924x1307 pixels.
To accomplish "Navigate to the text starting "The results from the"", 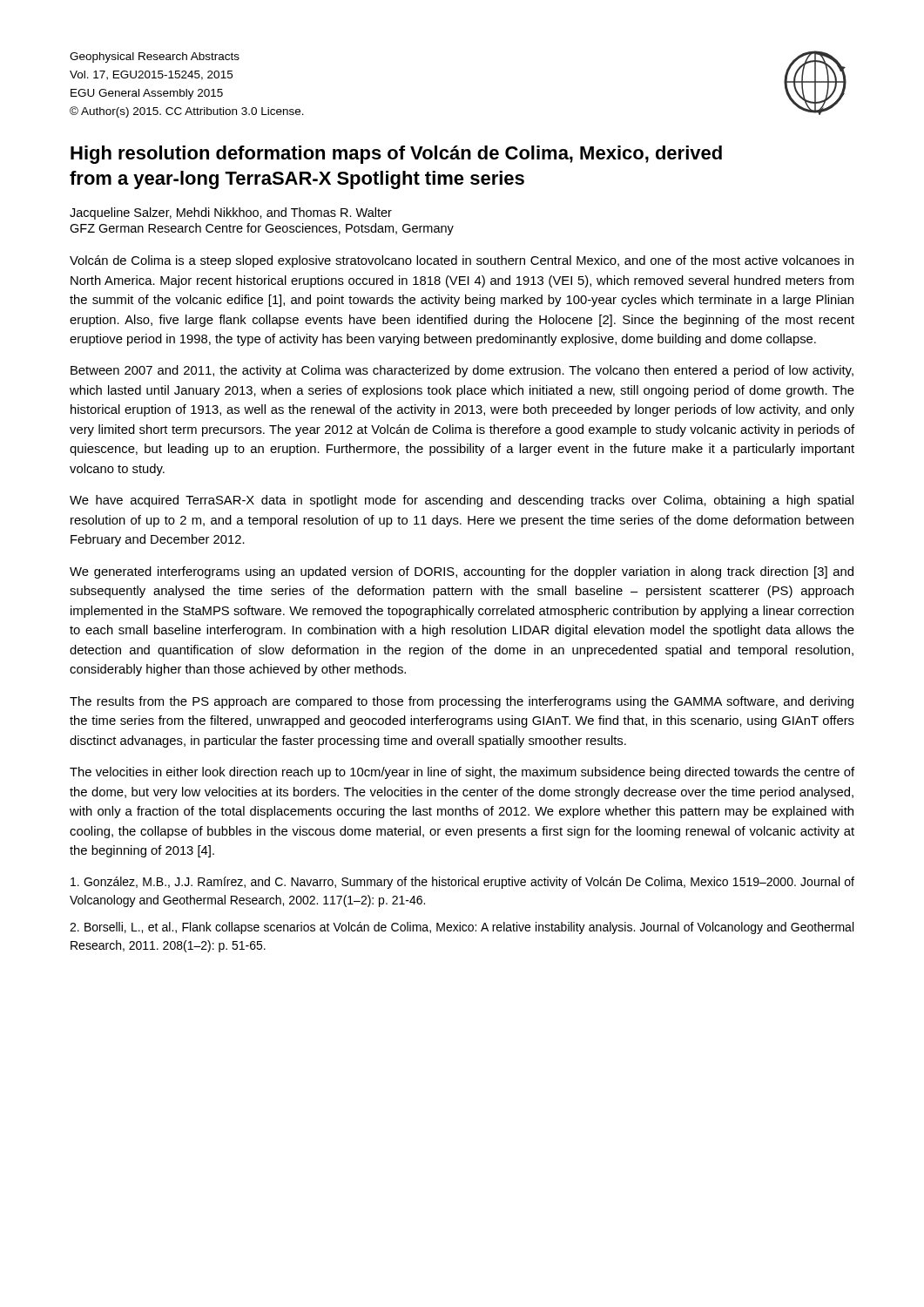I will pos(462,721).
